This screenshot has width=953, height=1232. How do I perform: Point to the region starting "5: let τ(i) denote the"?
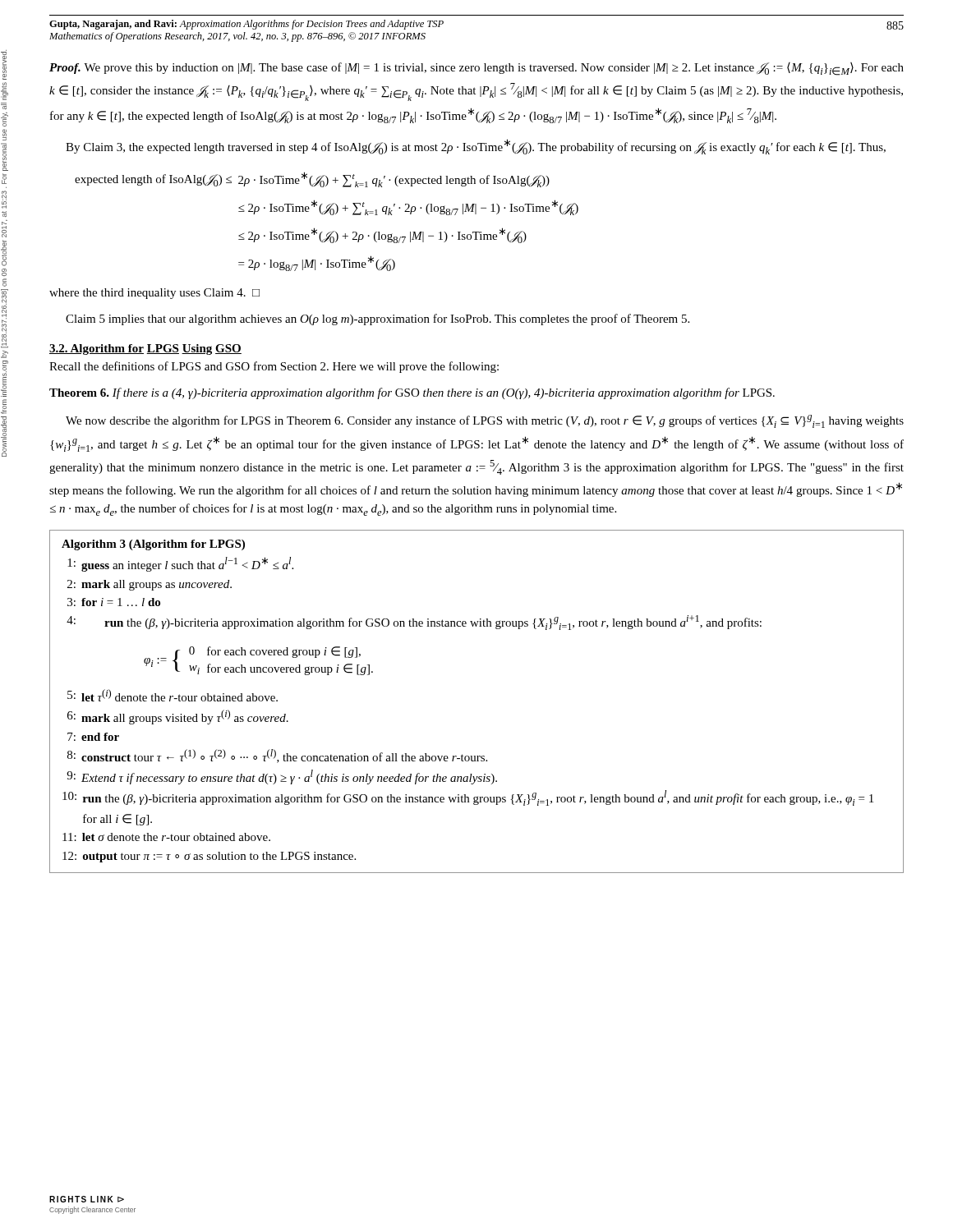(x=173, y=695)
